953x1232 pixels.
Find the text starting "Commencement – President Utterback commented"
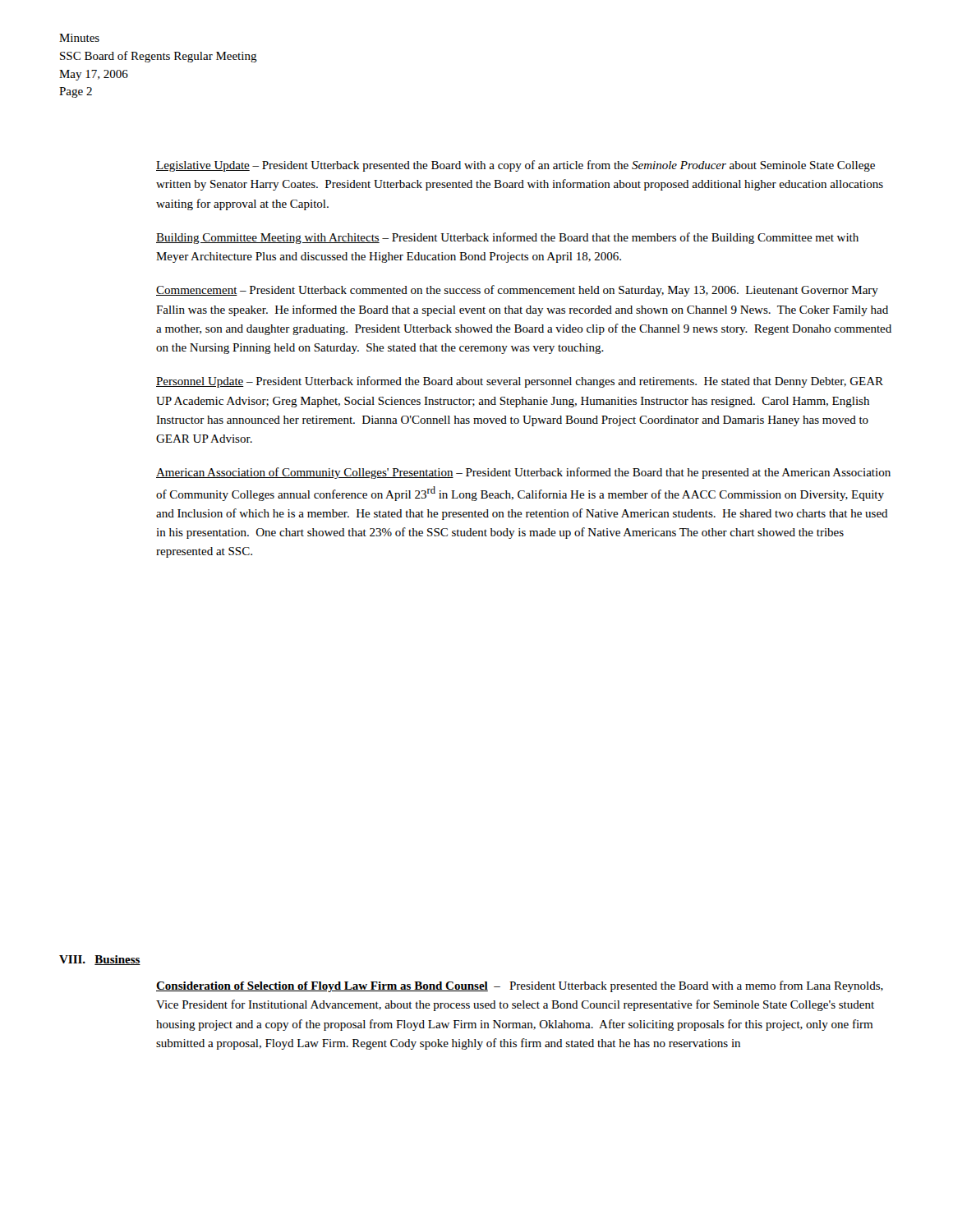(524, 319)
